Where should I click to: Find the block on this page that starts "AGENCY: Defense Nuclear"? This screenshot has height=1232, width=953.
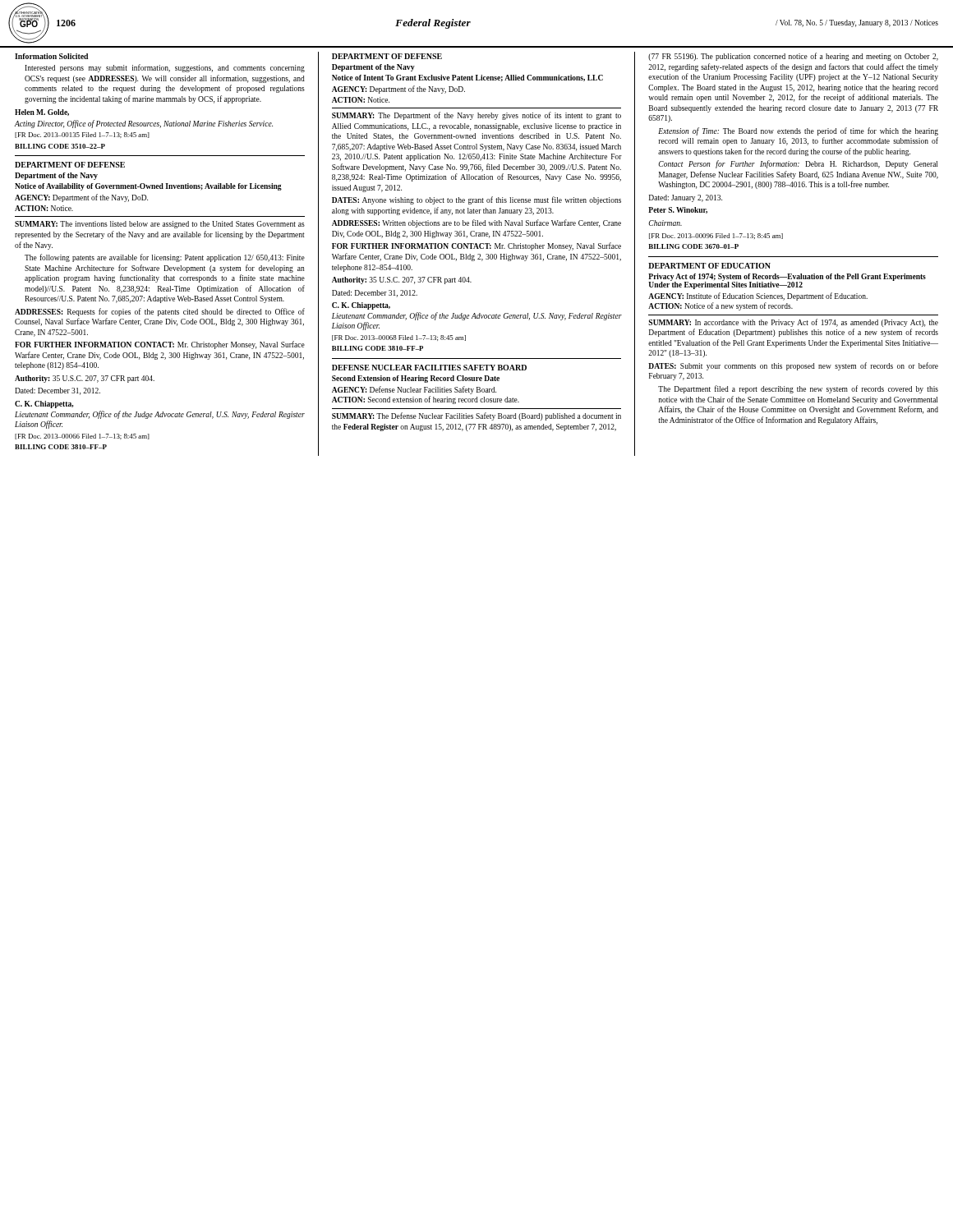pos(476,395)
